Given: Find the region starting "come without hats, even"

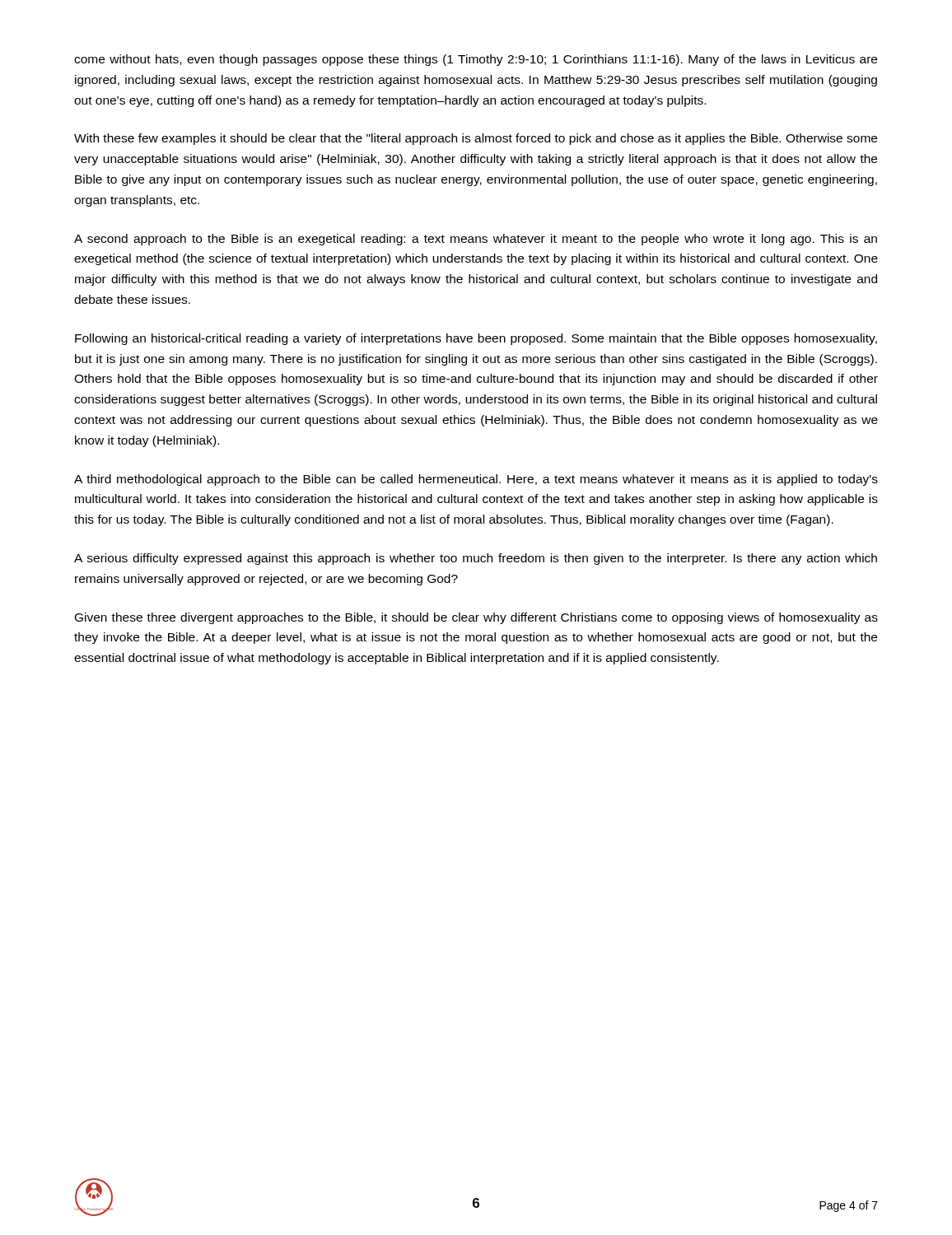Looking at the screenshot, I should click(x=476, y=79).
